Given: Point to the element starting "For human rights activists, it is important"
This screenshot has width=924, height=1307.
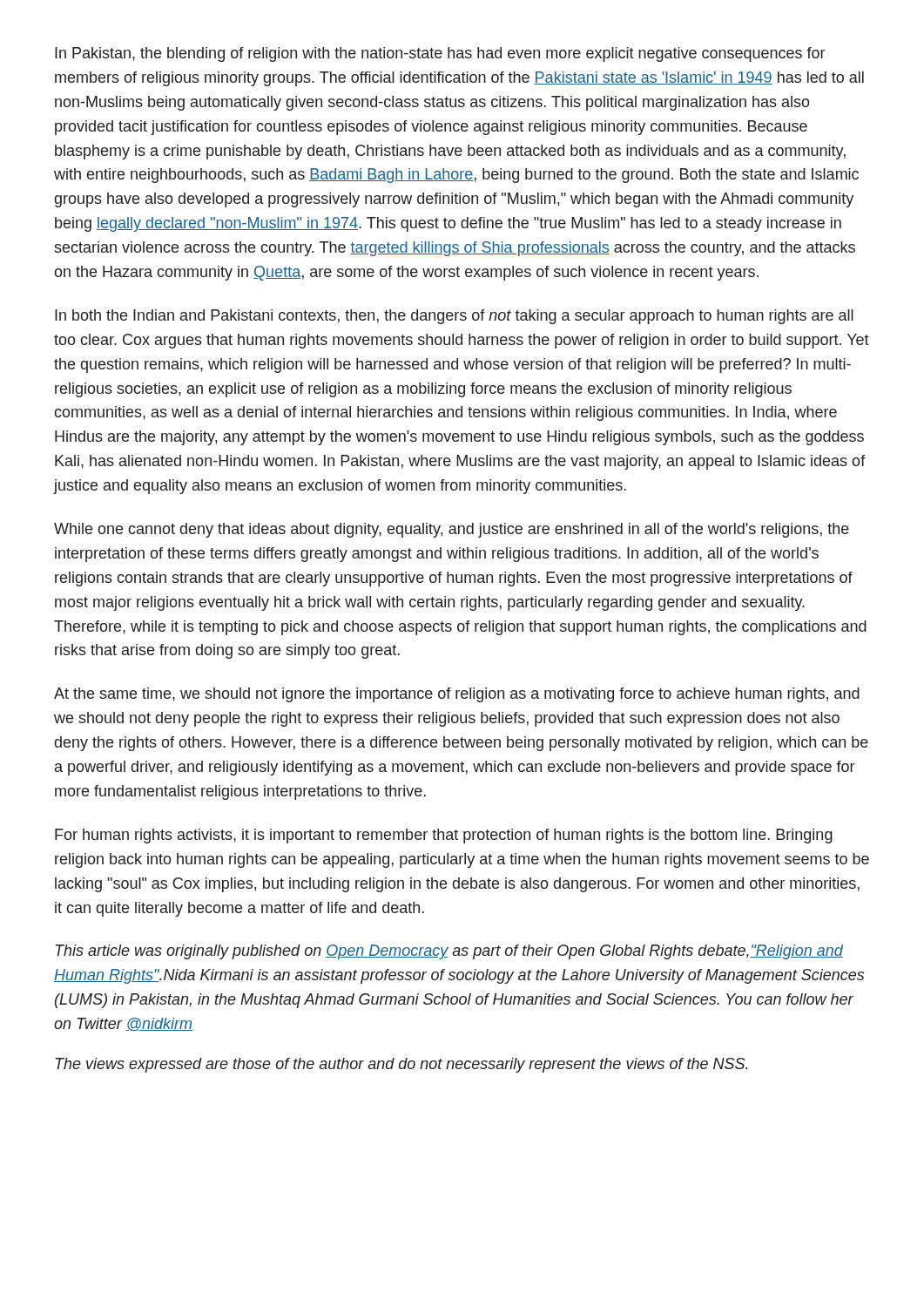Looking at the screenshot, I should [462, 871].
